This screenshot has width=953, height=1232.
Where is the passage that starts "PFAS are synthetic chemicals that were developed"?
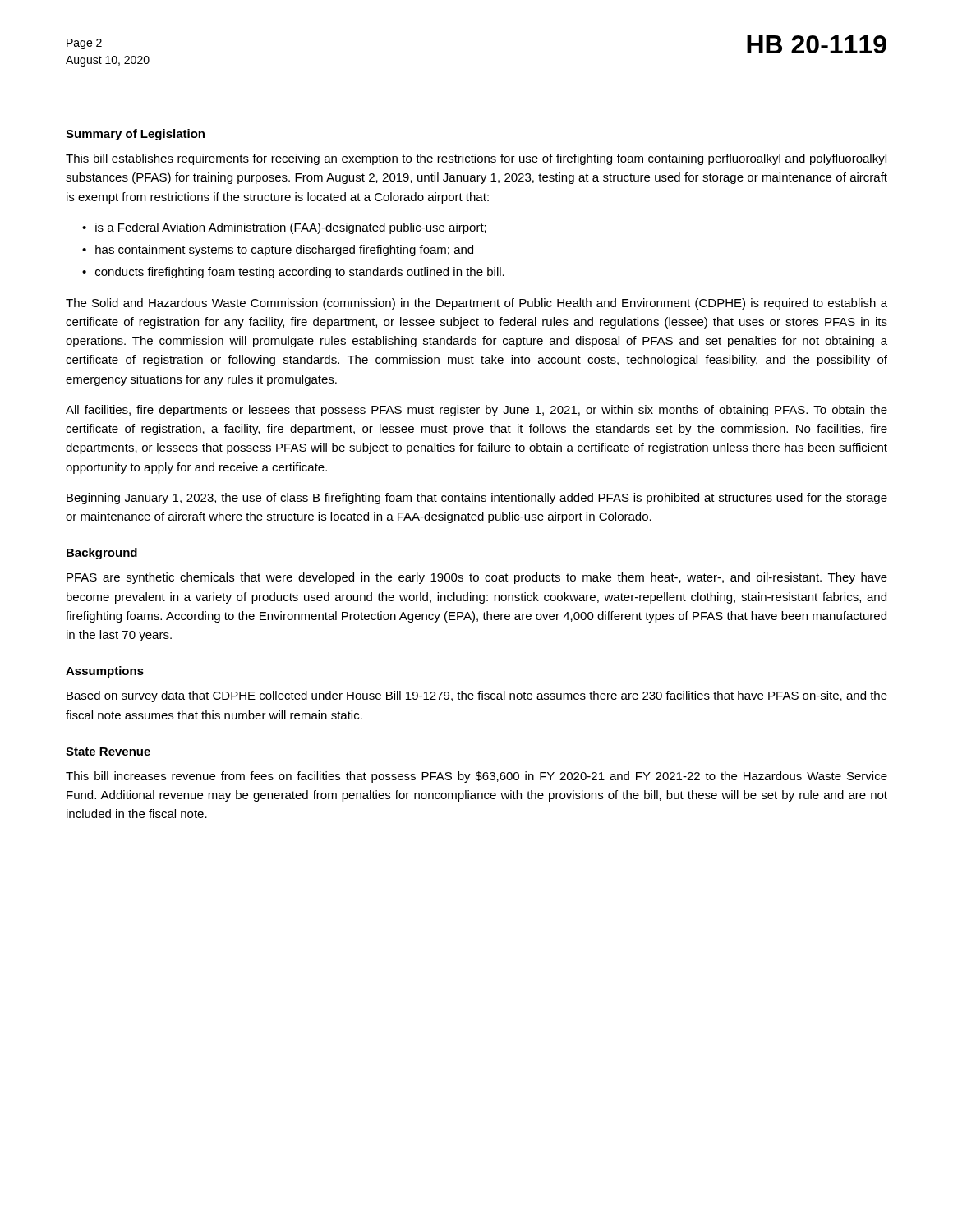pyautogui.click(x=476, y=606)
